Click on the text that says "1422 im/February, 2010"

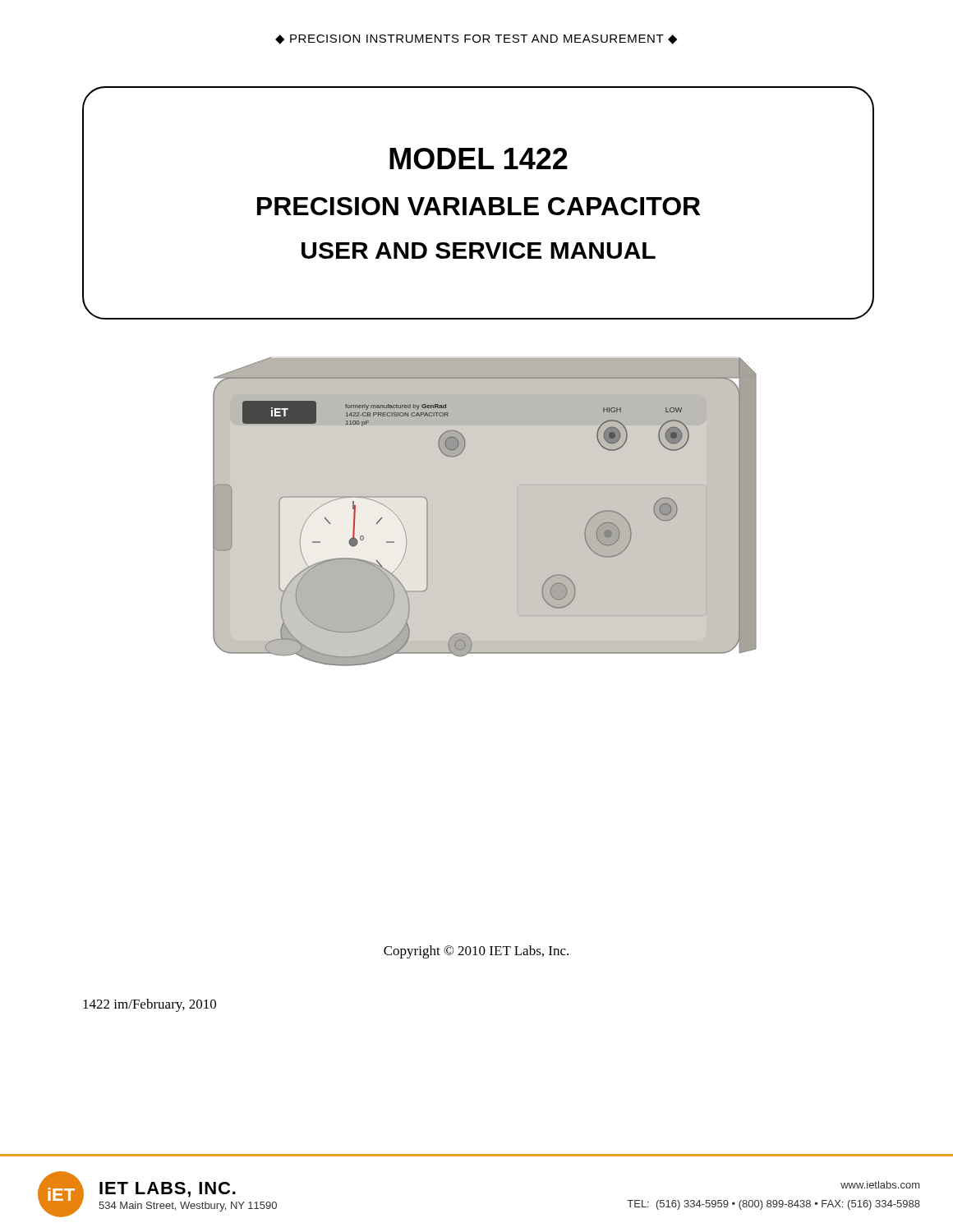(x=149, y=1004)
